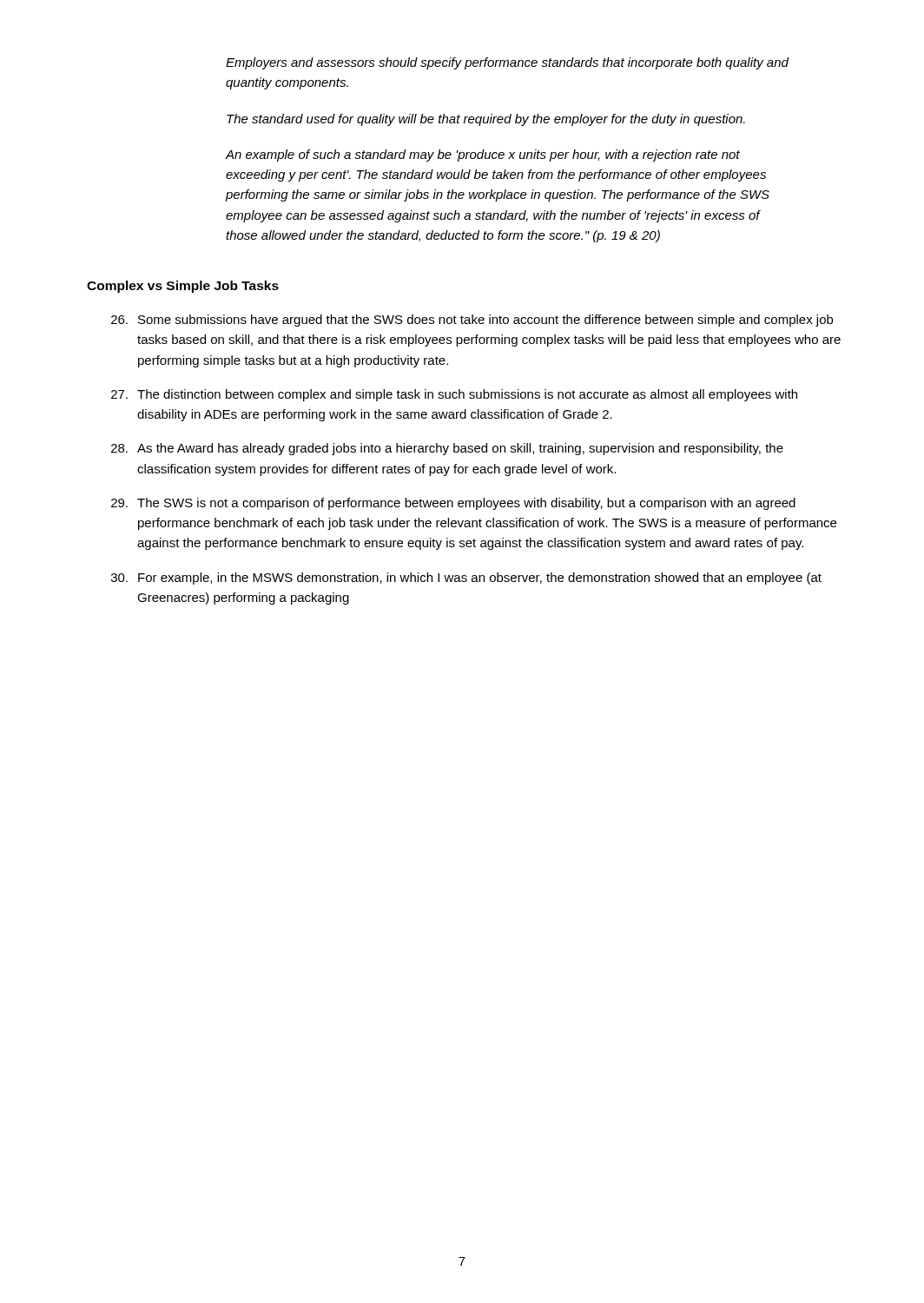The width and height of the screenshot is (924, 1303).
Task: Locate the element starting "30. For example, in"
Action: (x=466, y=587)
